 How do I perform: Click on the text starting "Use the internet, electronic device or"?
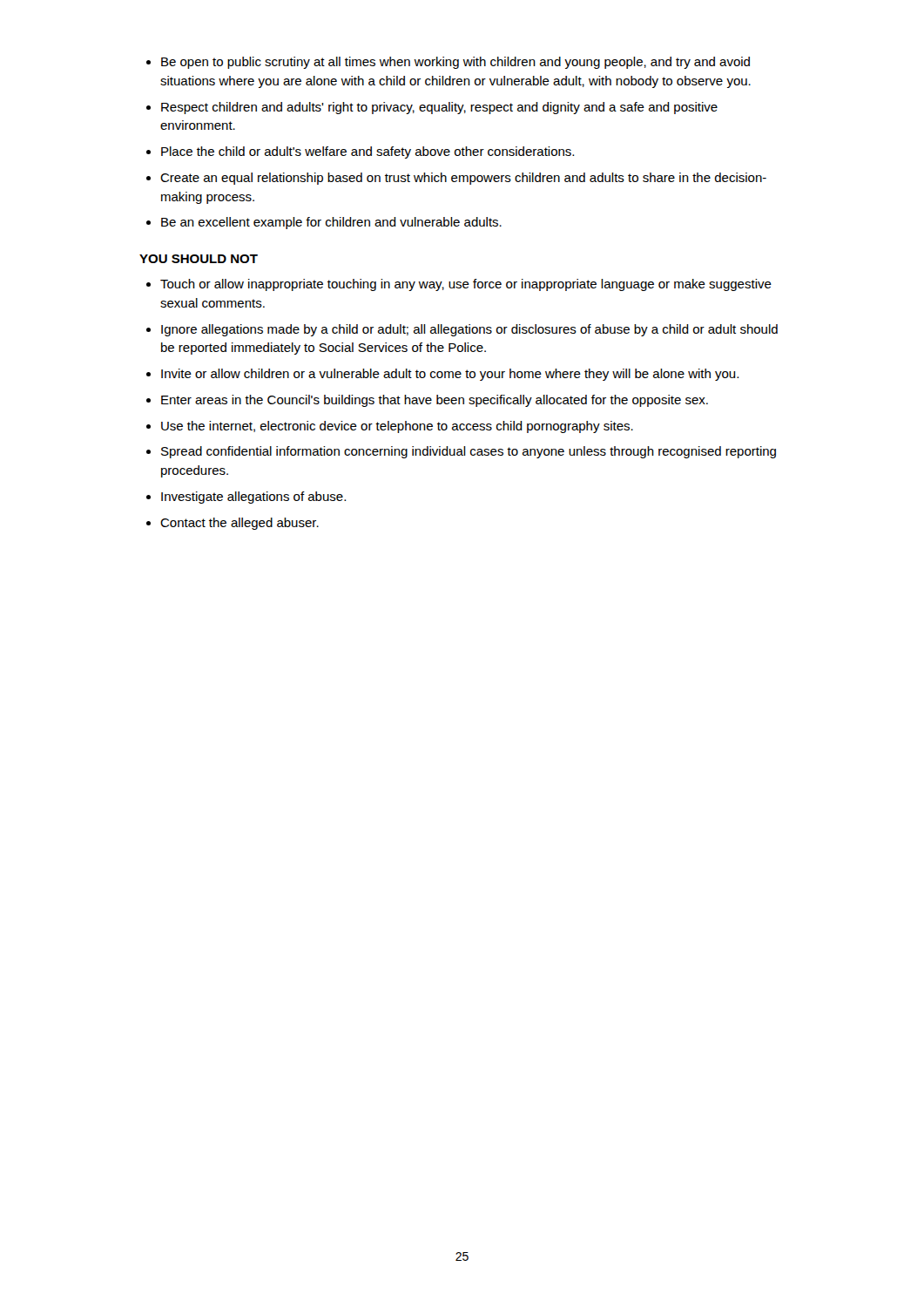(x=397, y=425)
